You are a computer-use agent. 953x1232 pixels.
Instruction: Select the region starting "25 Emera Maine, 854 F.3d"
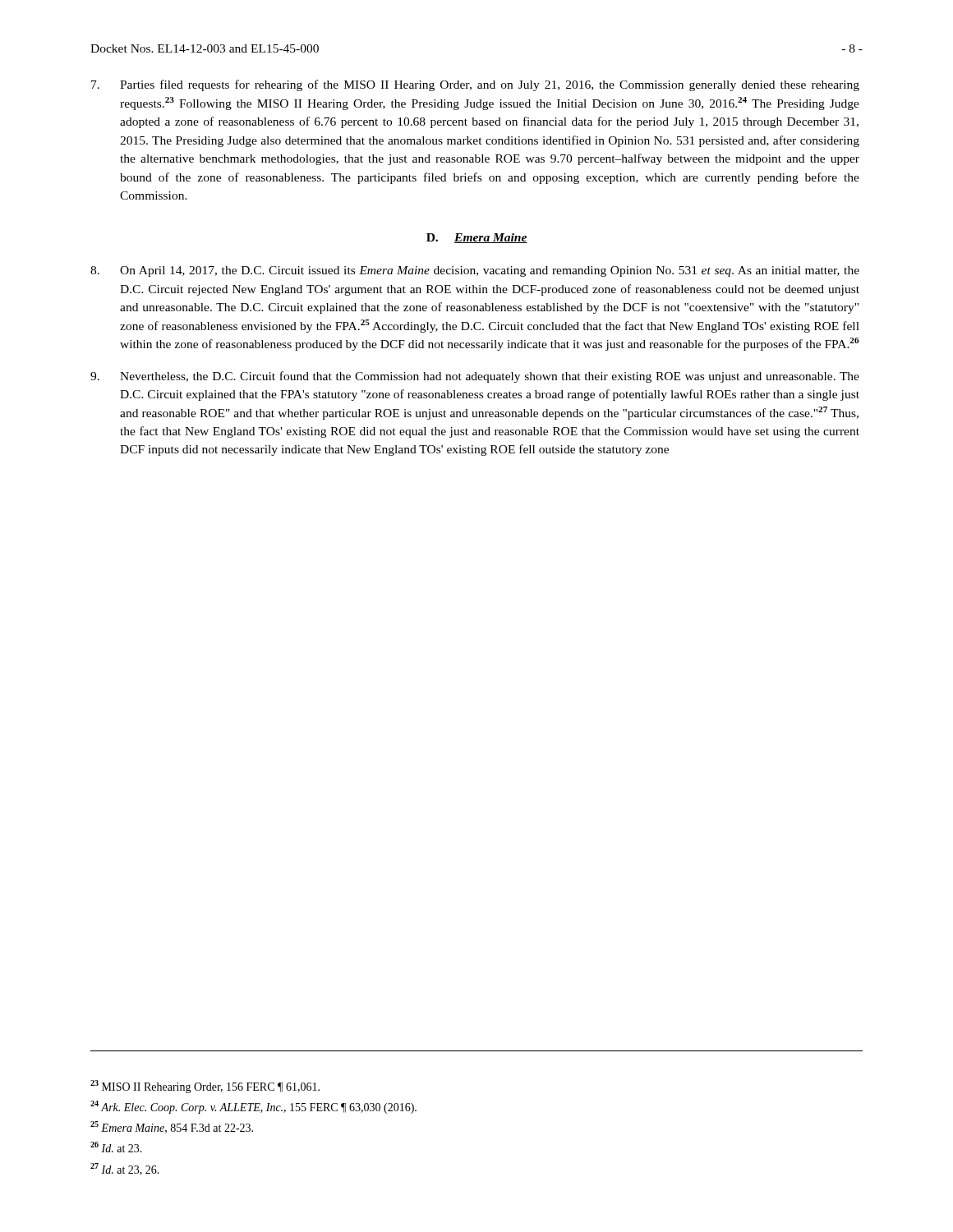(x=172, y=1127)
